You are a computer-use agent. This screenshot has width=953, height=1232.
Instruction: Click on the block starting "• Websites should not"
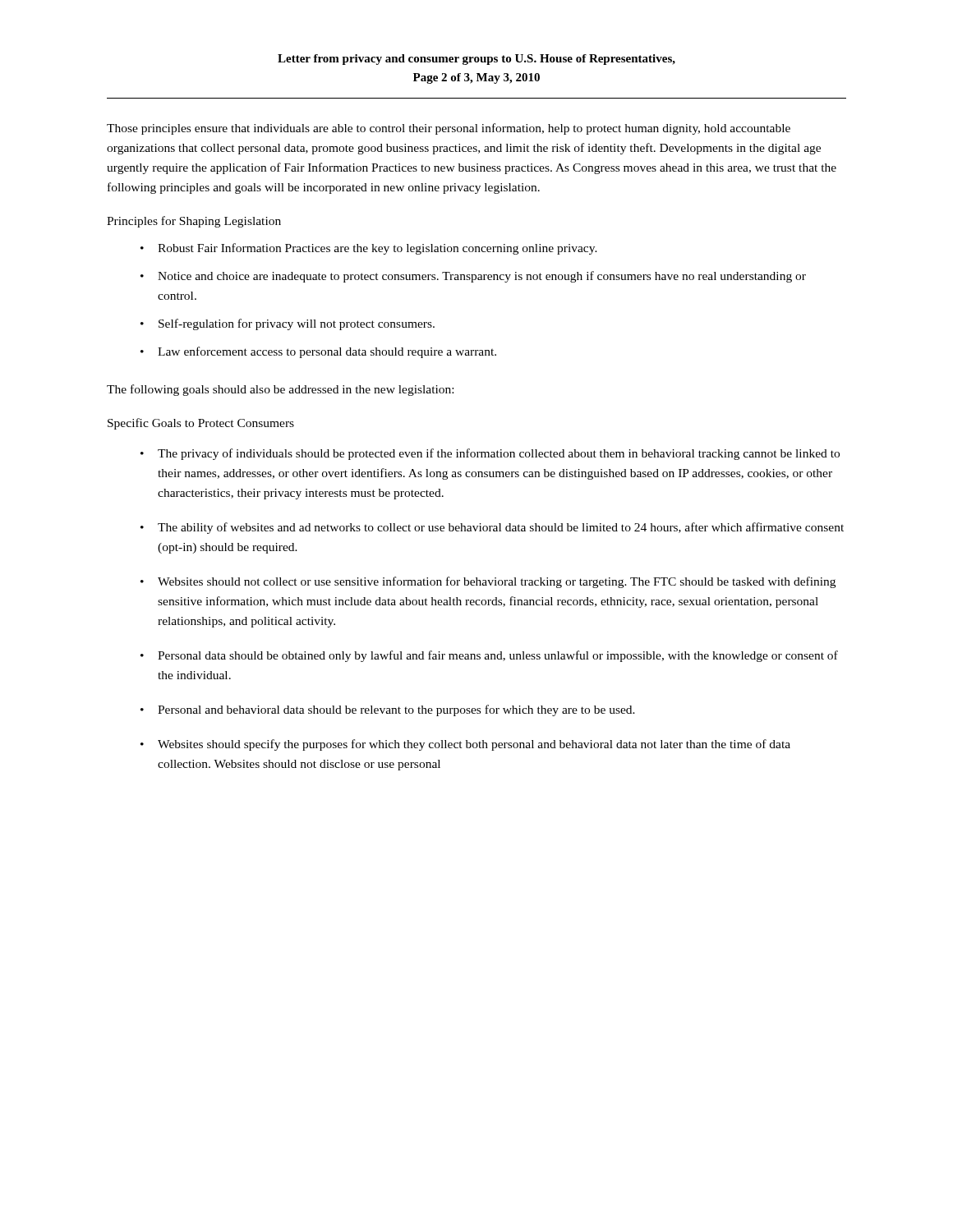point(493,601)
